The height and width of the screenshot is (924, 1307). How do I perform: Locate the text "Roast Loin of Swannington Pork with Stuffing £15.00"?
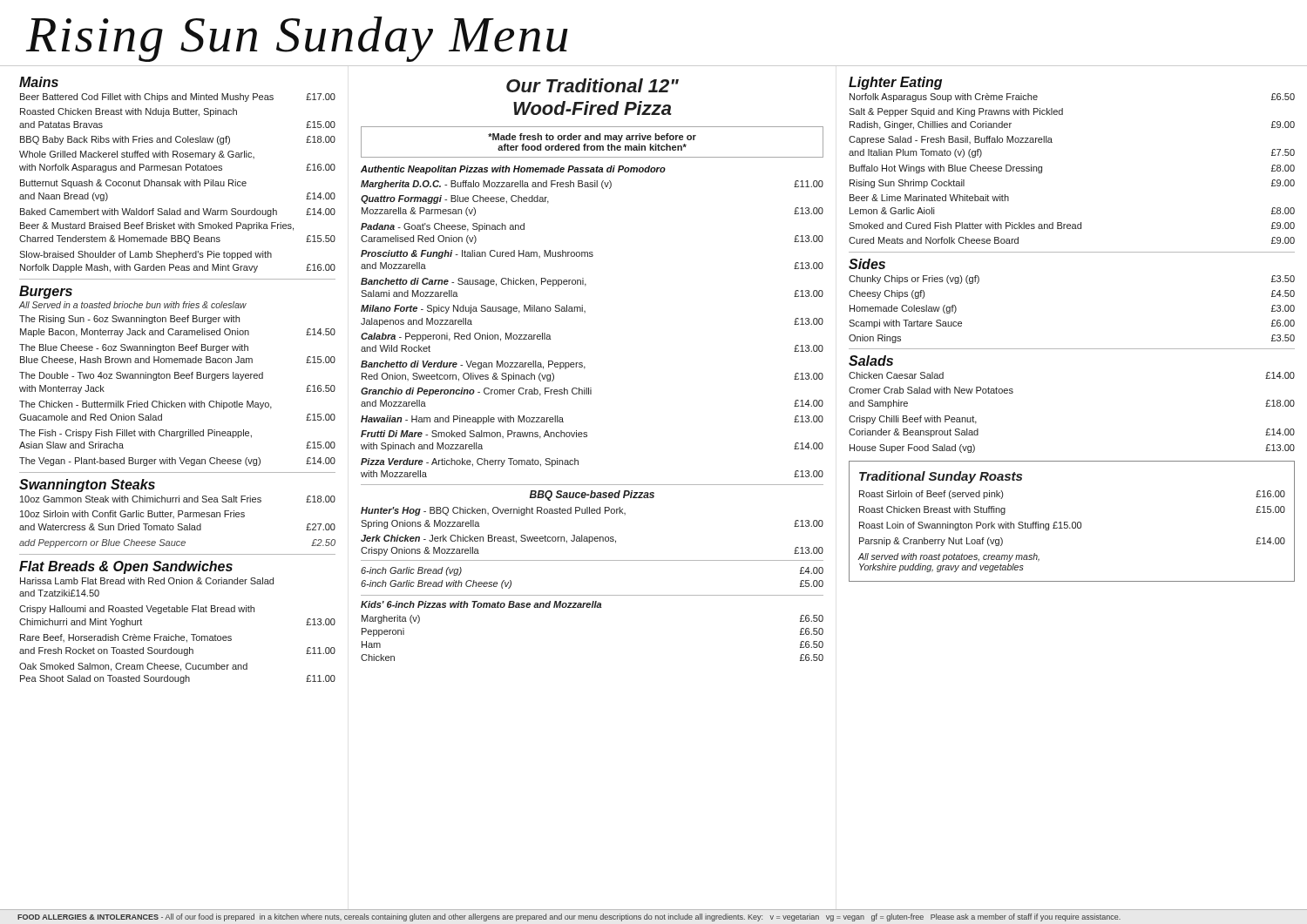click(970, 526)
